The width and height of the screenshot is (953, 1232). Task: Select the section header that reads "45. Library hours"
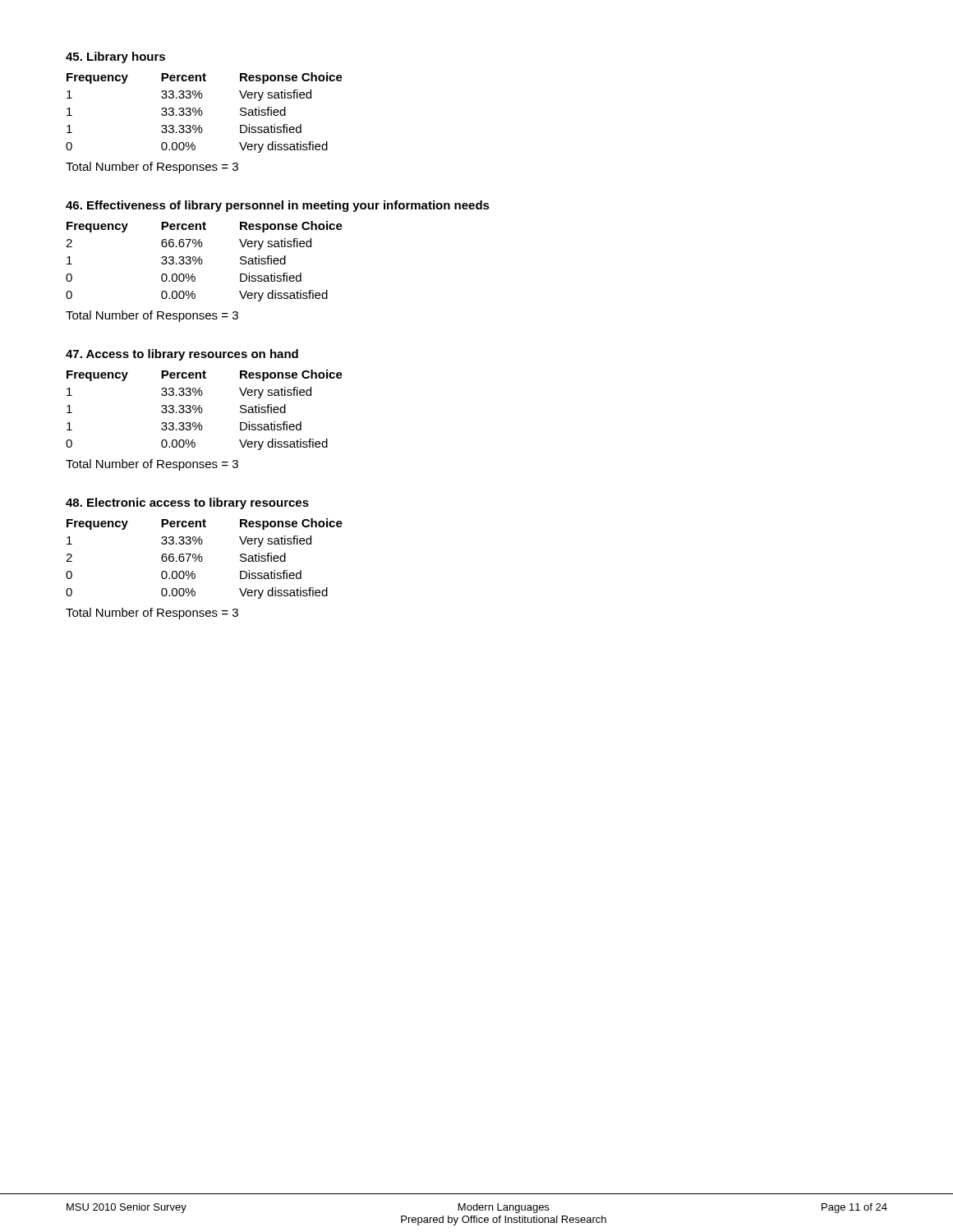[x=116, y=56]
